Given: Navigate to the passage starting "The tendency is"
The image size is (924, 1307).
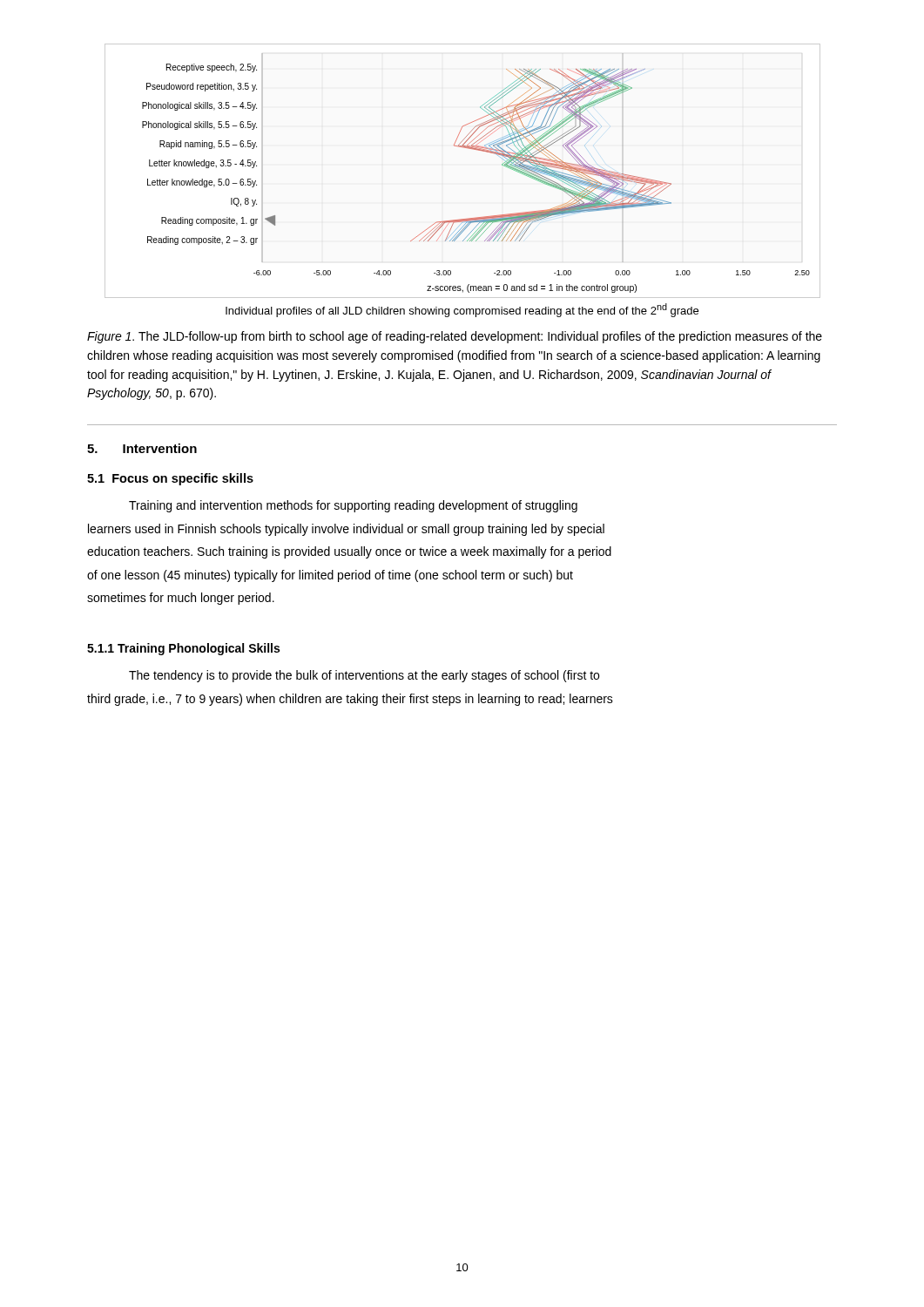Looking at the screenshot, I should [x=462, y=687].
